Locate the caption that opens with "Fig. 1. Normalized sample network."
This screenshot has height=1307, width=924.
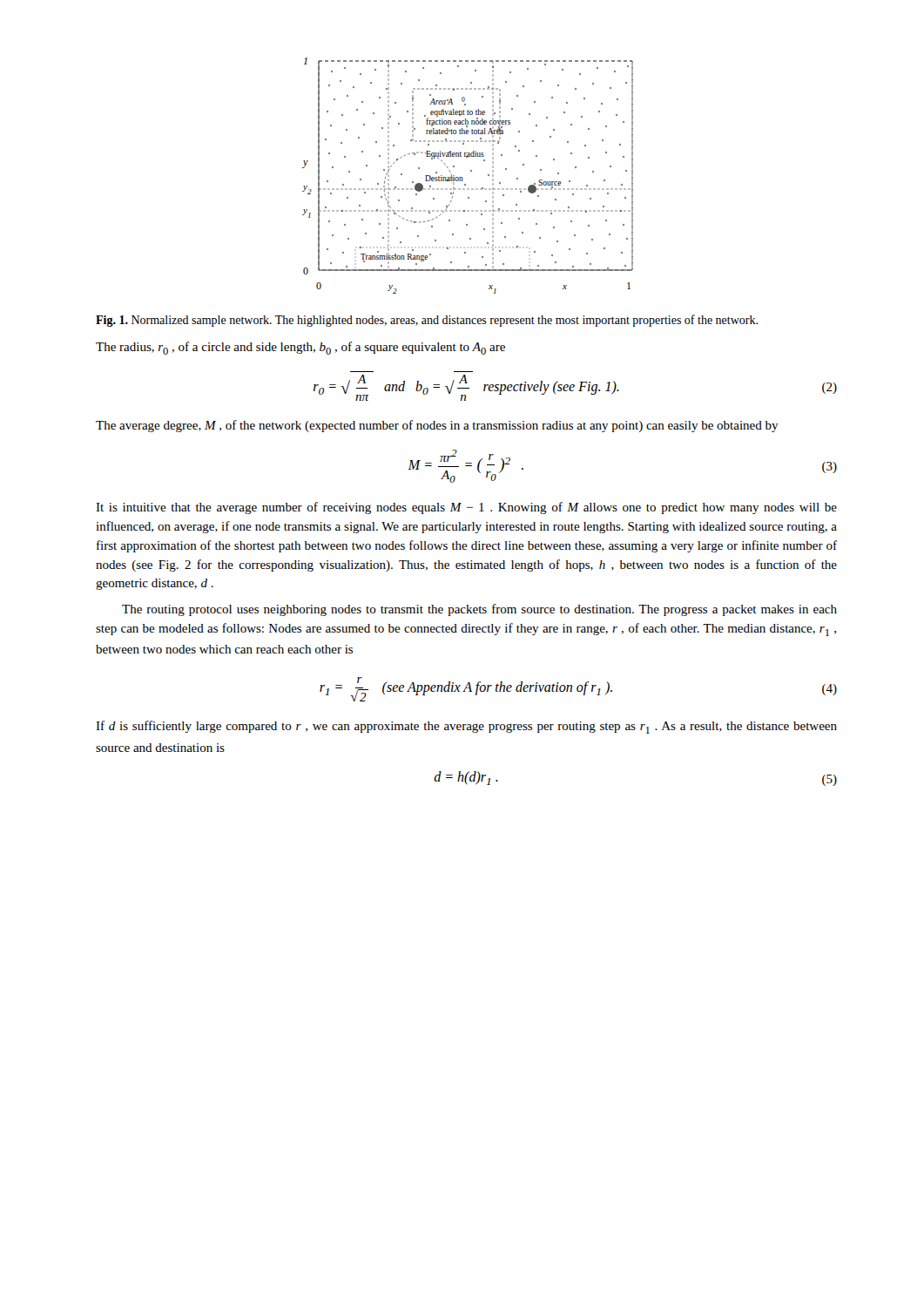click(x=427, y=320)
